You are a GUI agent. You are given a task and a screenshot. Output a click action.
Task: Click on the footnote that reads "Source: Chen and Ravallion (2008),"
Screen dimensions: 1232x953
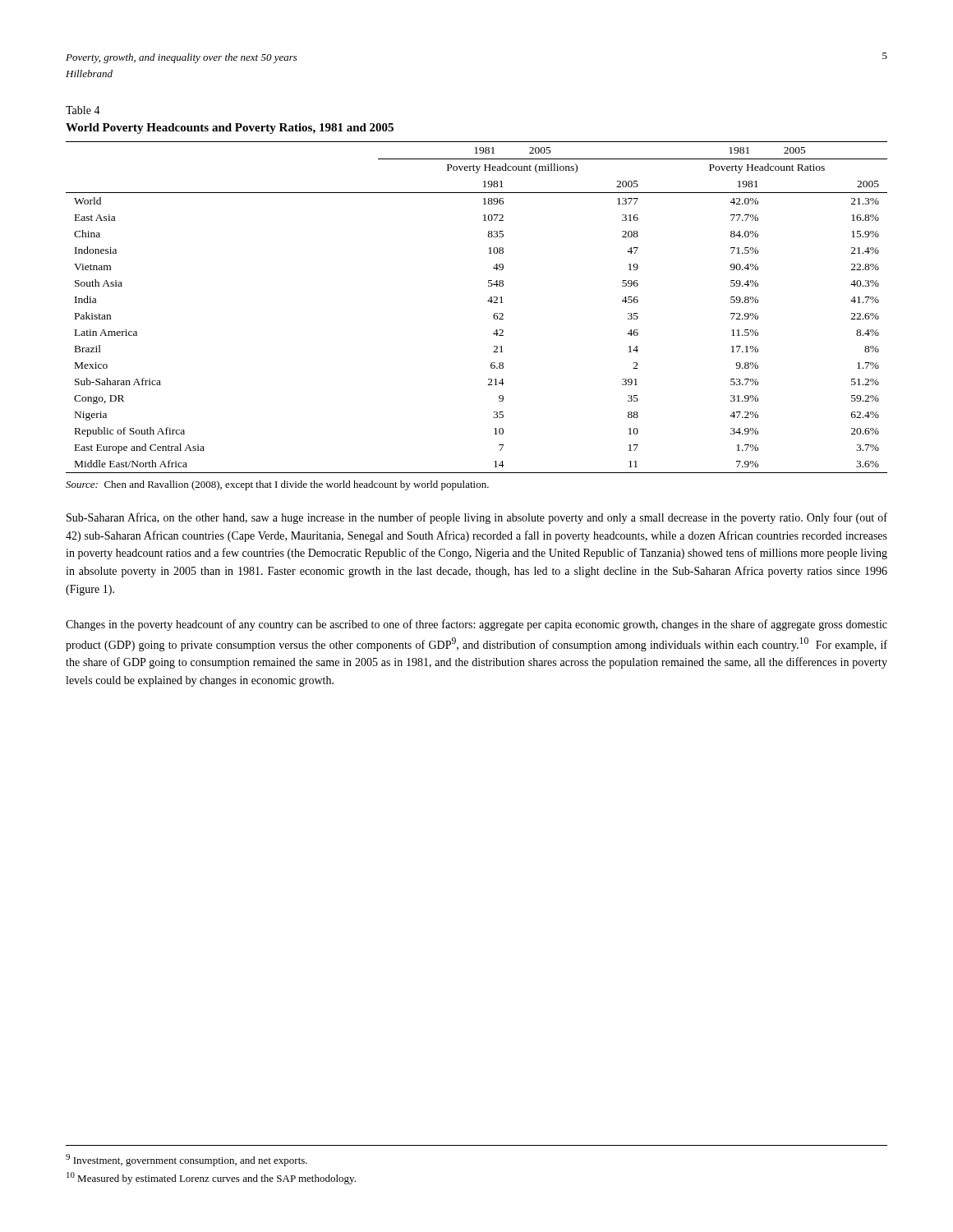pos(277,484)
